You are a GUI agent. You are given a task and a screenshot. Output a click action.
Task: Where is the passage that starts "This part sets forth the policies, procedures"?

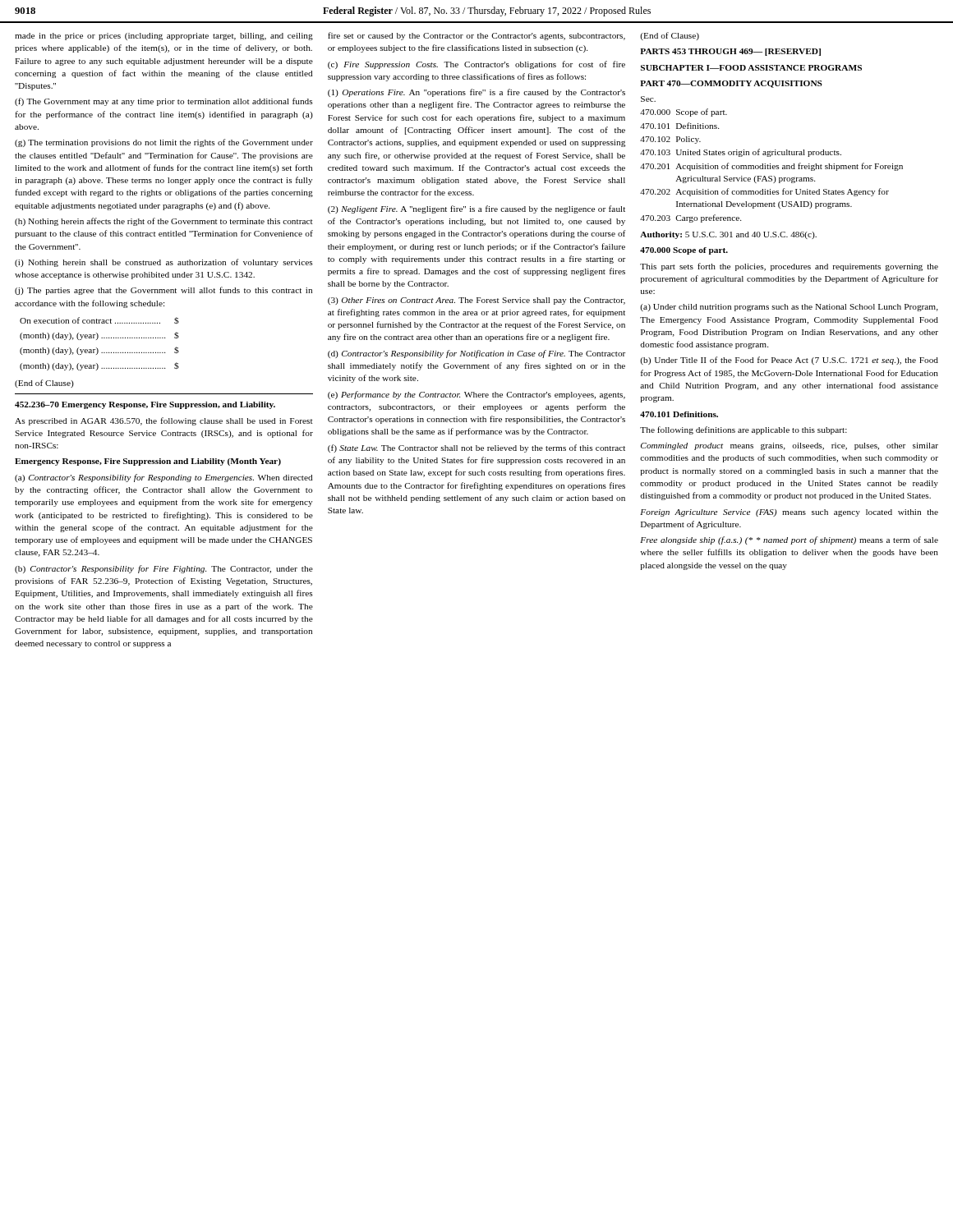[x=789, y=332]
